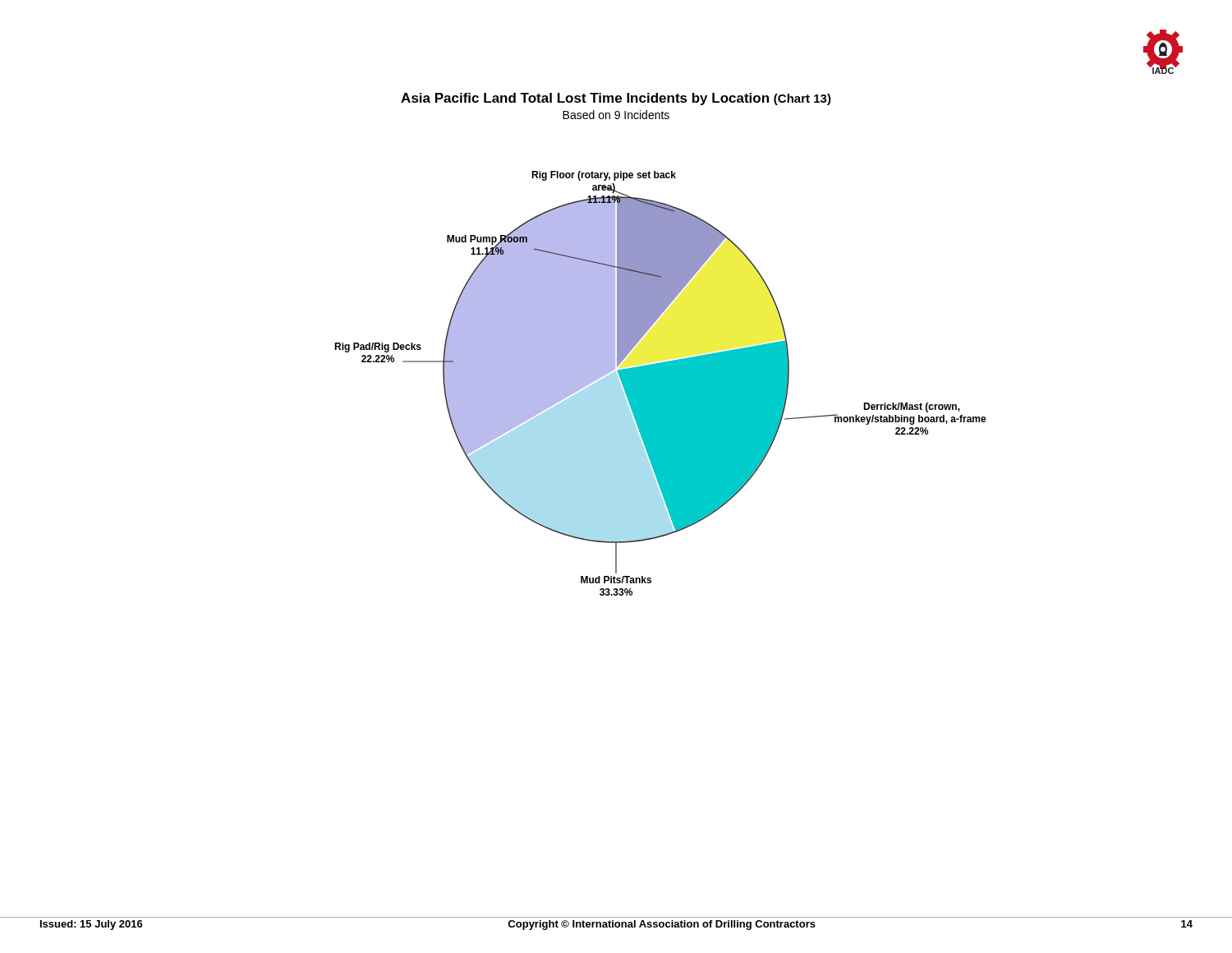Point to the title beginning "Asia Pacific Land Total Lost Time Incidents by"

616,106
